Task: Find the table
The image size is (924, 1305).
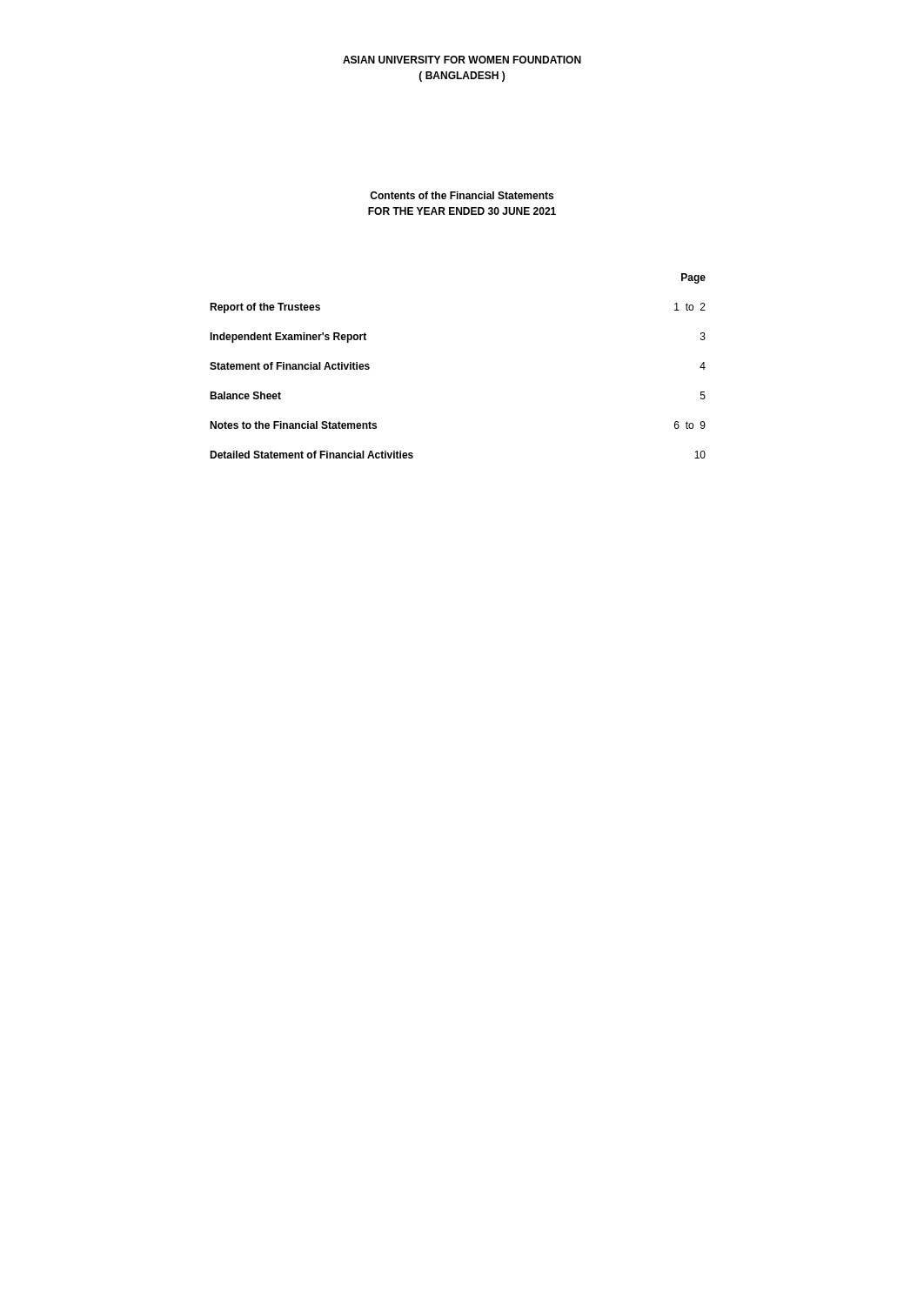Action: click(462, 371)
